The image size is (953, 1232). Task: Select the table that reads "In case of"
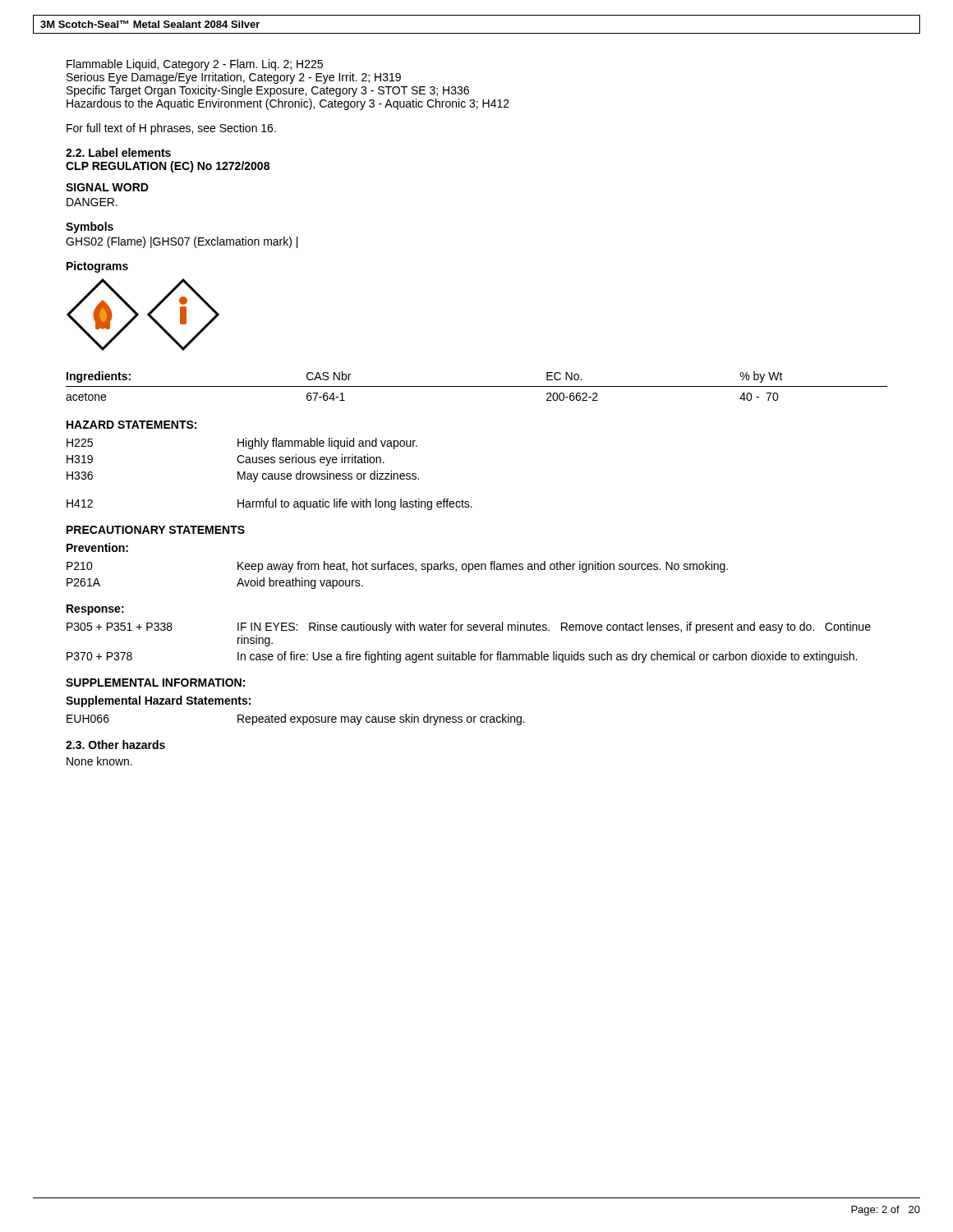476,641
